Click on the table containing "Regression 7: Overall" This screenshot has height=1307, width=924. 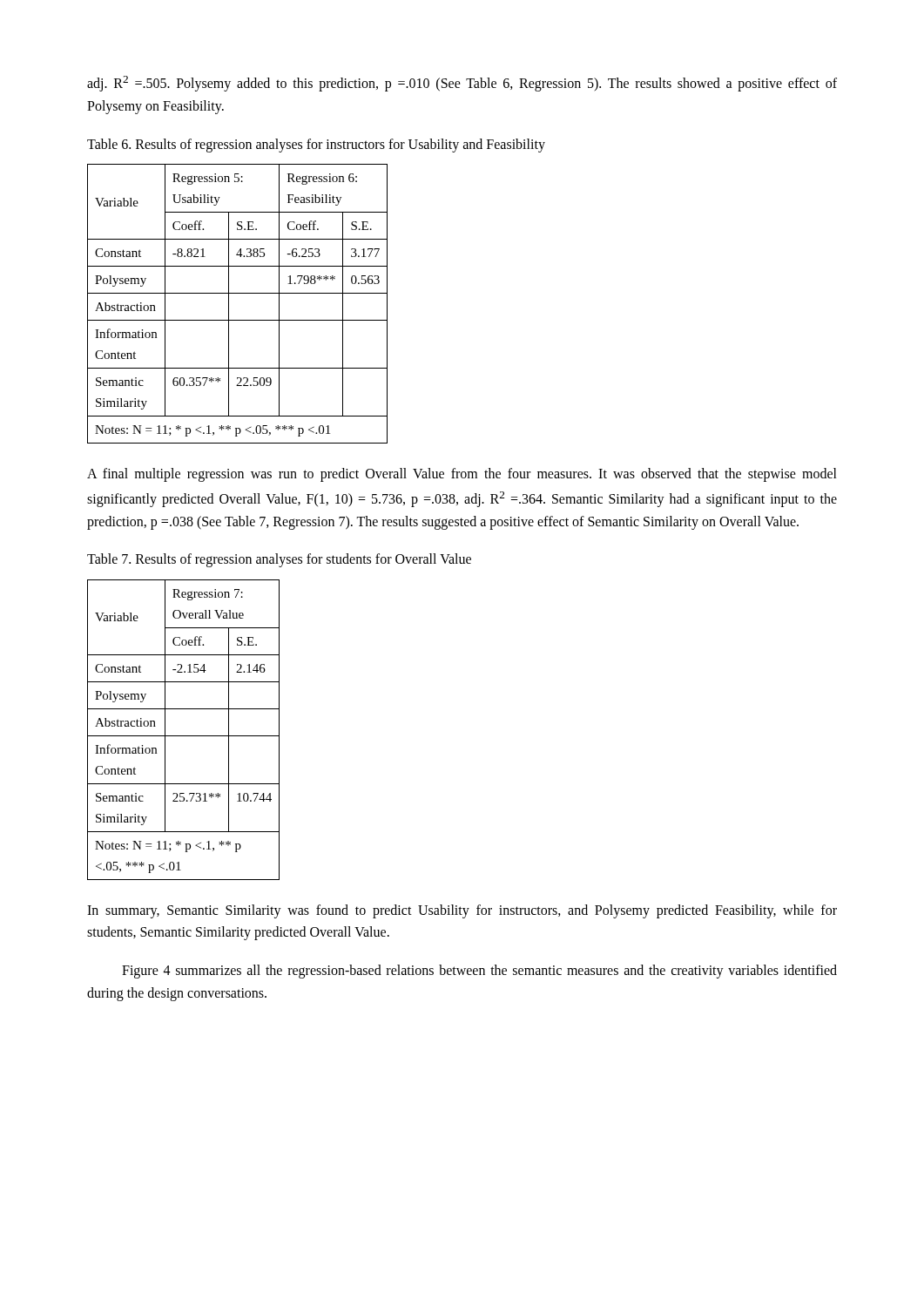point(462,730)
